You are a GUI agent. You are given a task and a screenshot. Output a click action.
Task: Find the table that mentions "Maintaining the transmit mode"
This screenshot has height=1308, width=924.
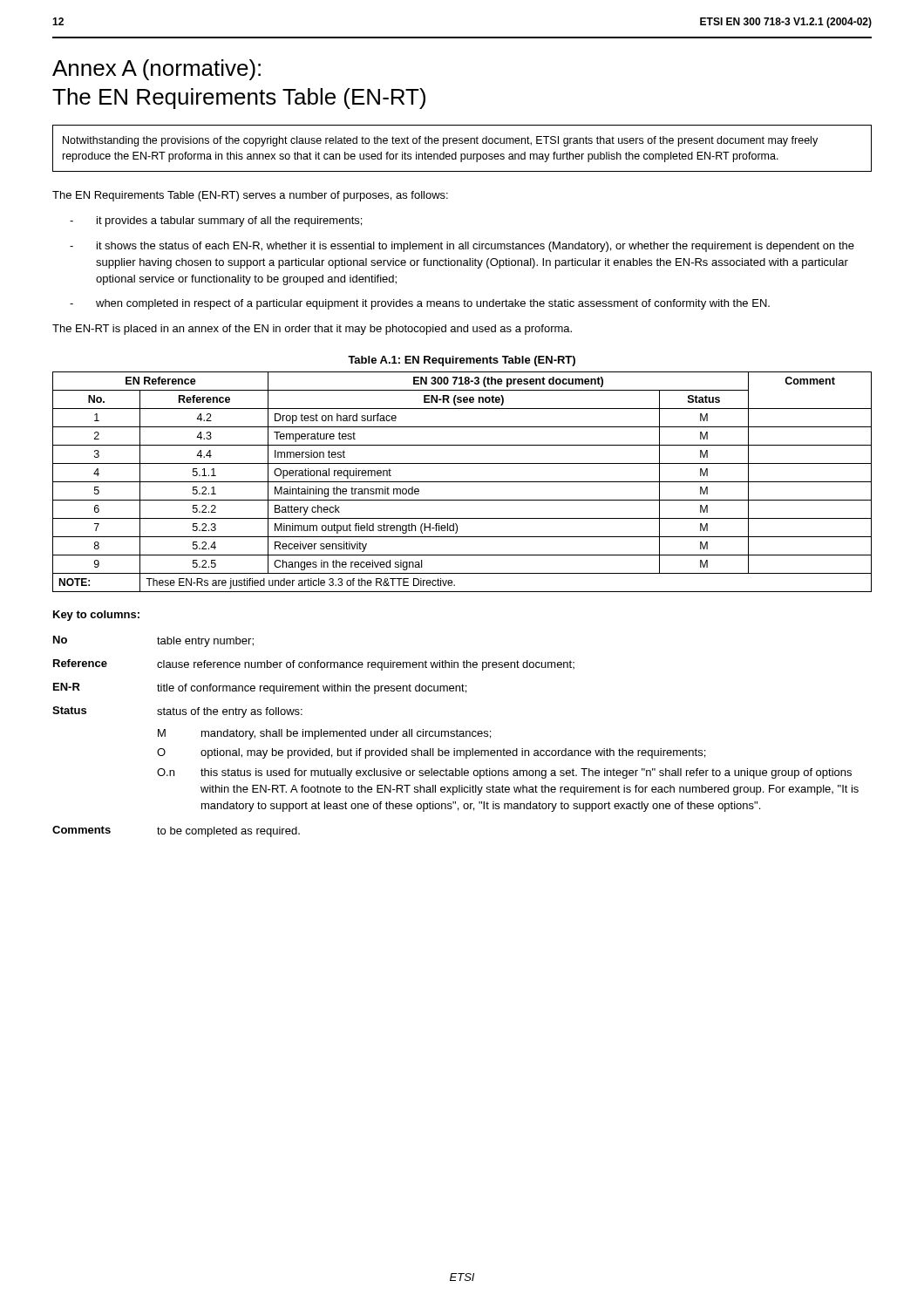pos(462,482)
